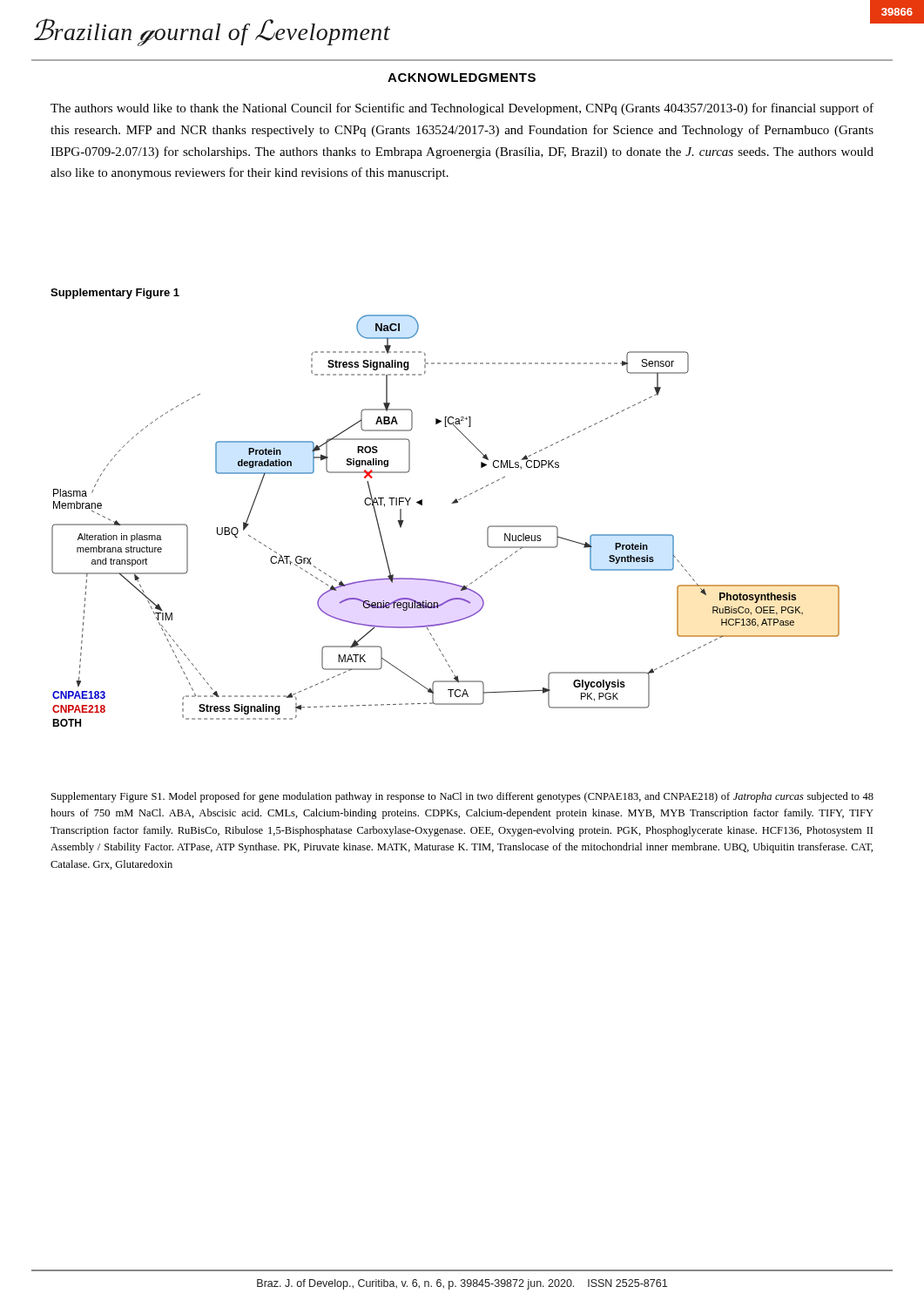This screenshot has height=1307, width=924.
Task: Locate the flowchart
Action: [462, 544]
